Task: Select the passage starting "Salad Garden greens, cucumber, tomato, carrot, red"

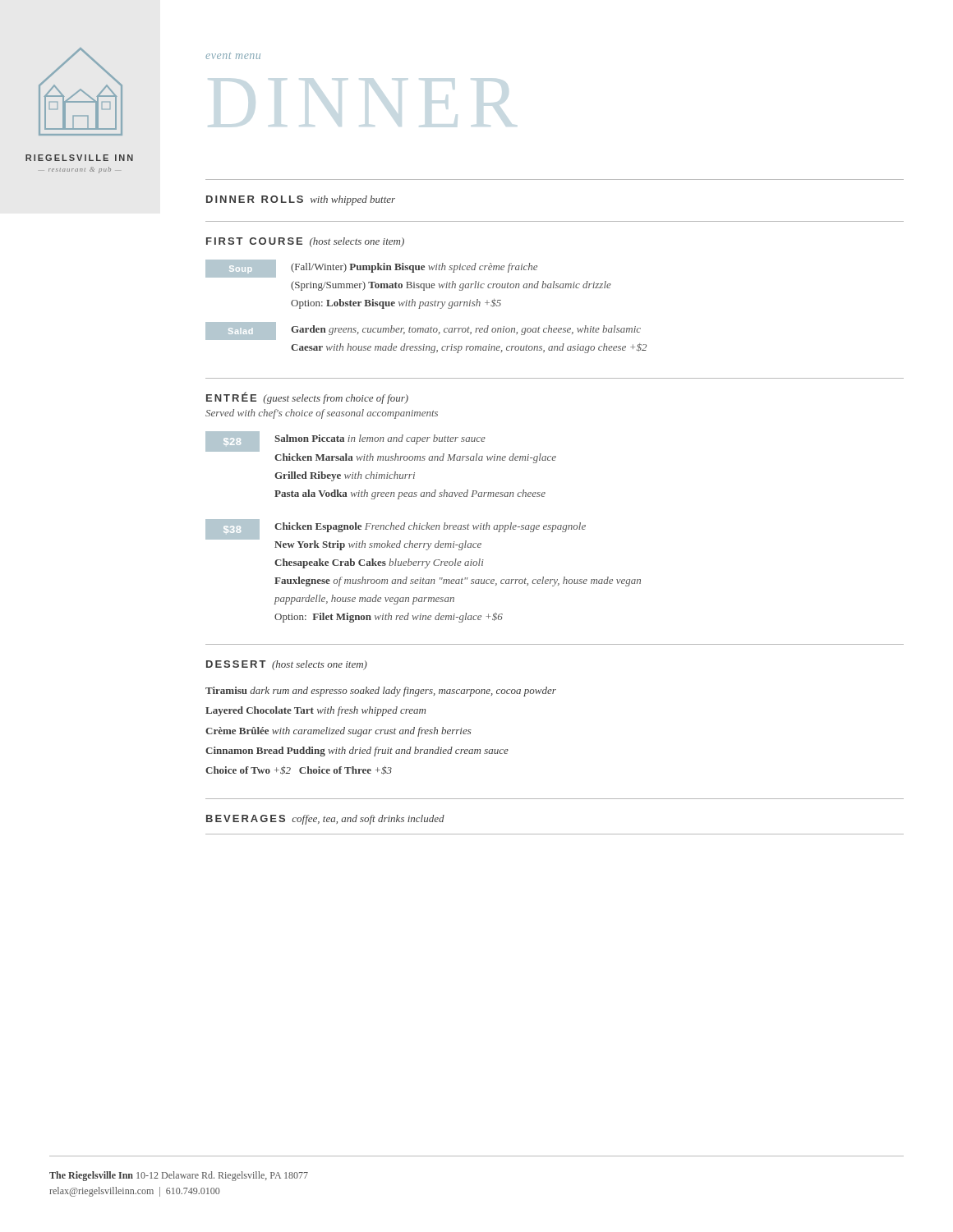Action: point(426,339)
